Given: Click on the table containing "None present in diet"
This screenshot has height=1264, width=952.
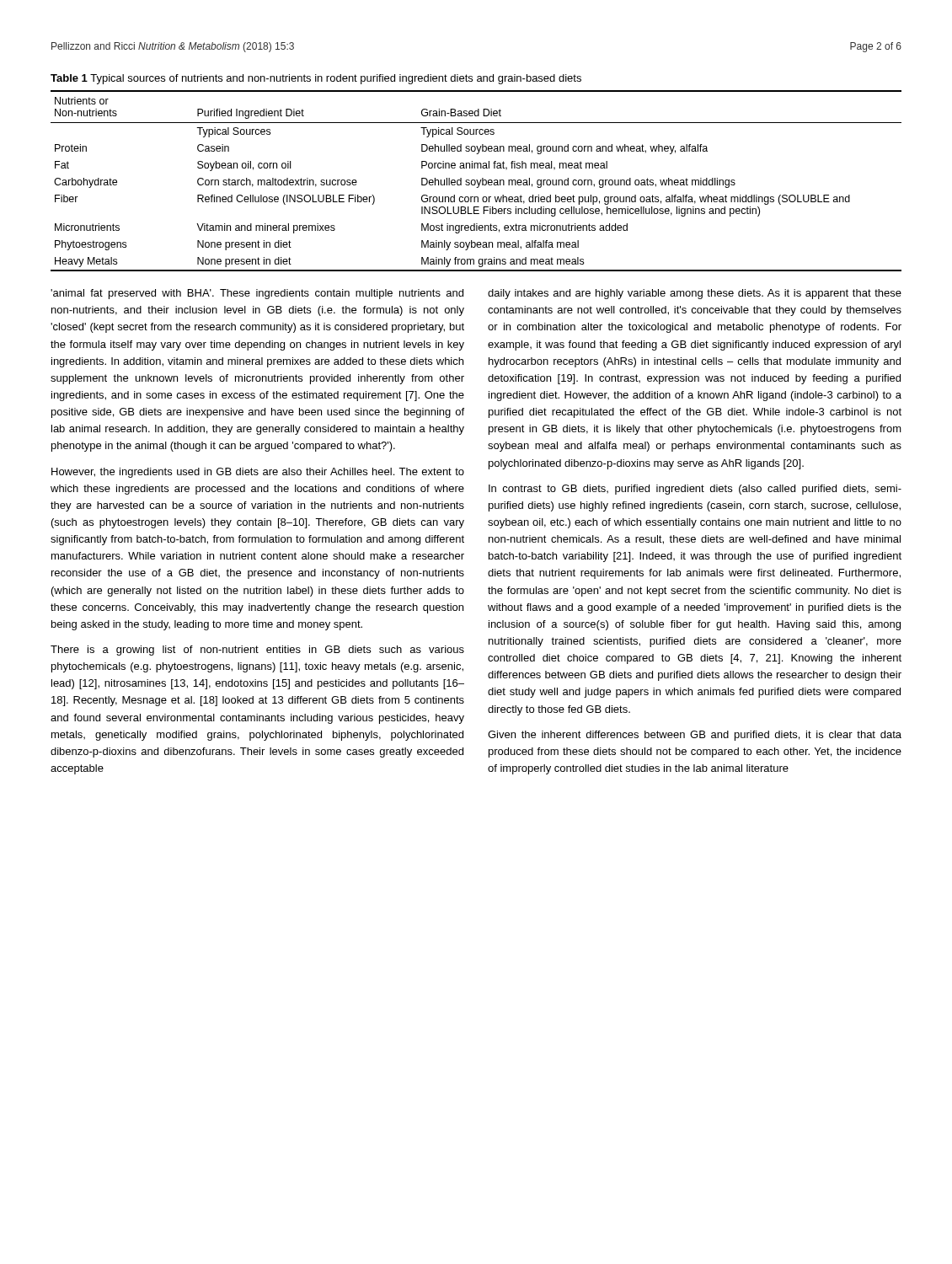Looking at the screenshot, I should pos(476,181).
